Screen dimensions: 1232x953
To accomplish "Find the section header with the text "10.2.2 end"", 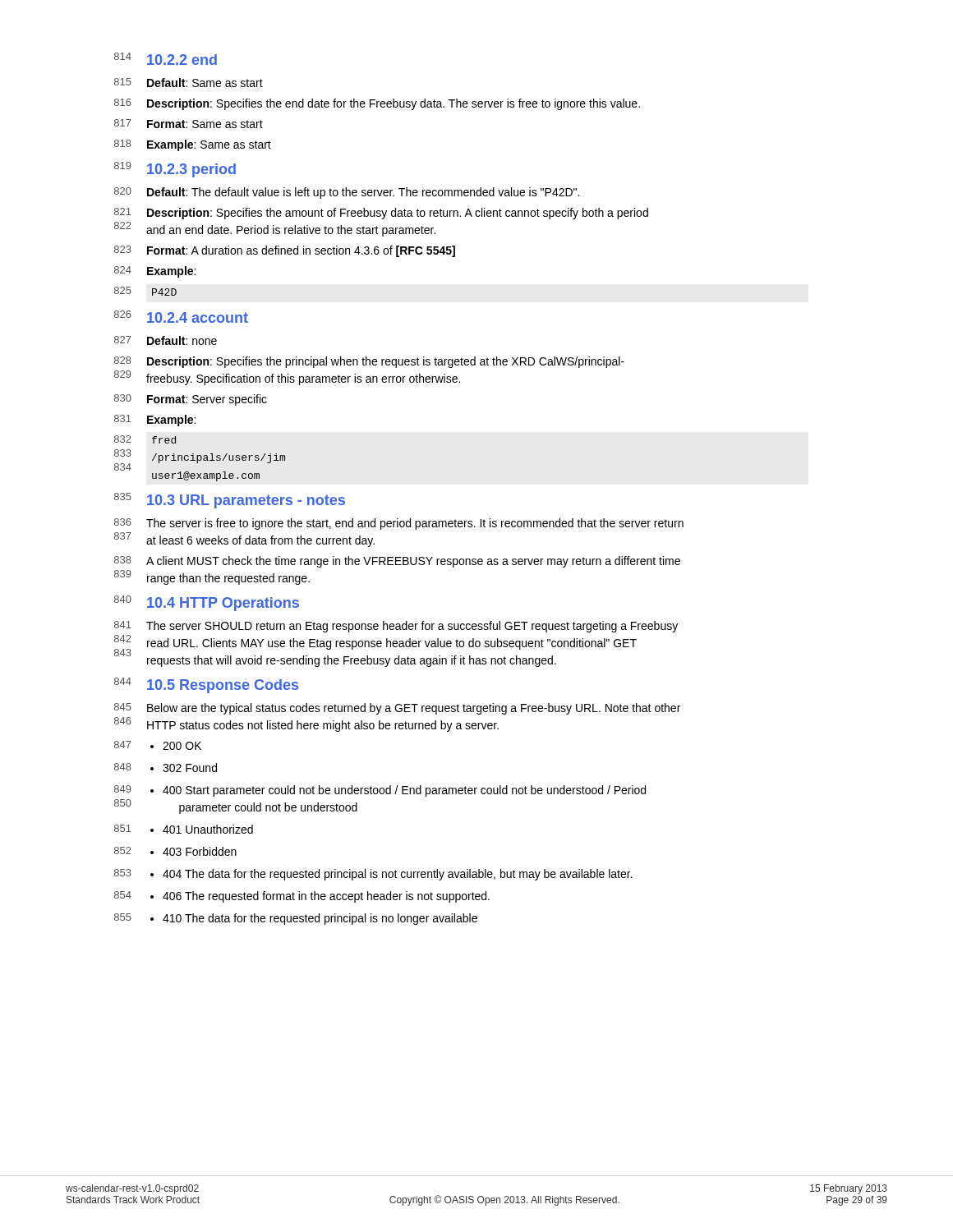I will point(182,60).
